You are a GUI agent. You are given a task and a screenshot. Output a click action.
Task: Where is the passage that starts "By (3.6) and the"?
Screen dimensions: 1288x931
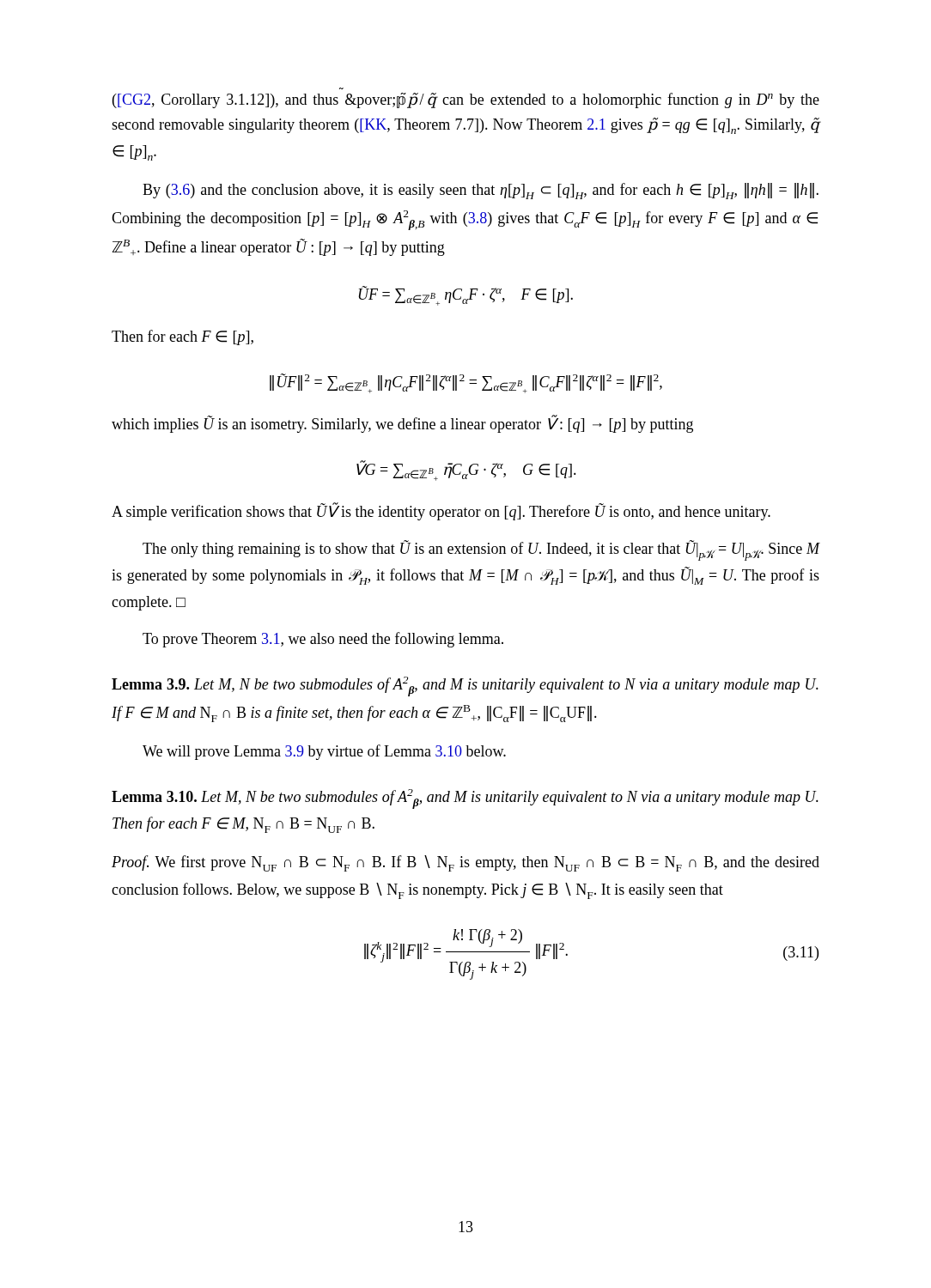[466, 220]
